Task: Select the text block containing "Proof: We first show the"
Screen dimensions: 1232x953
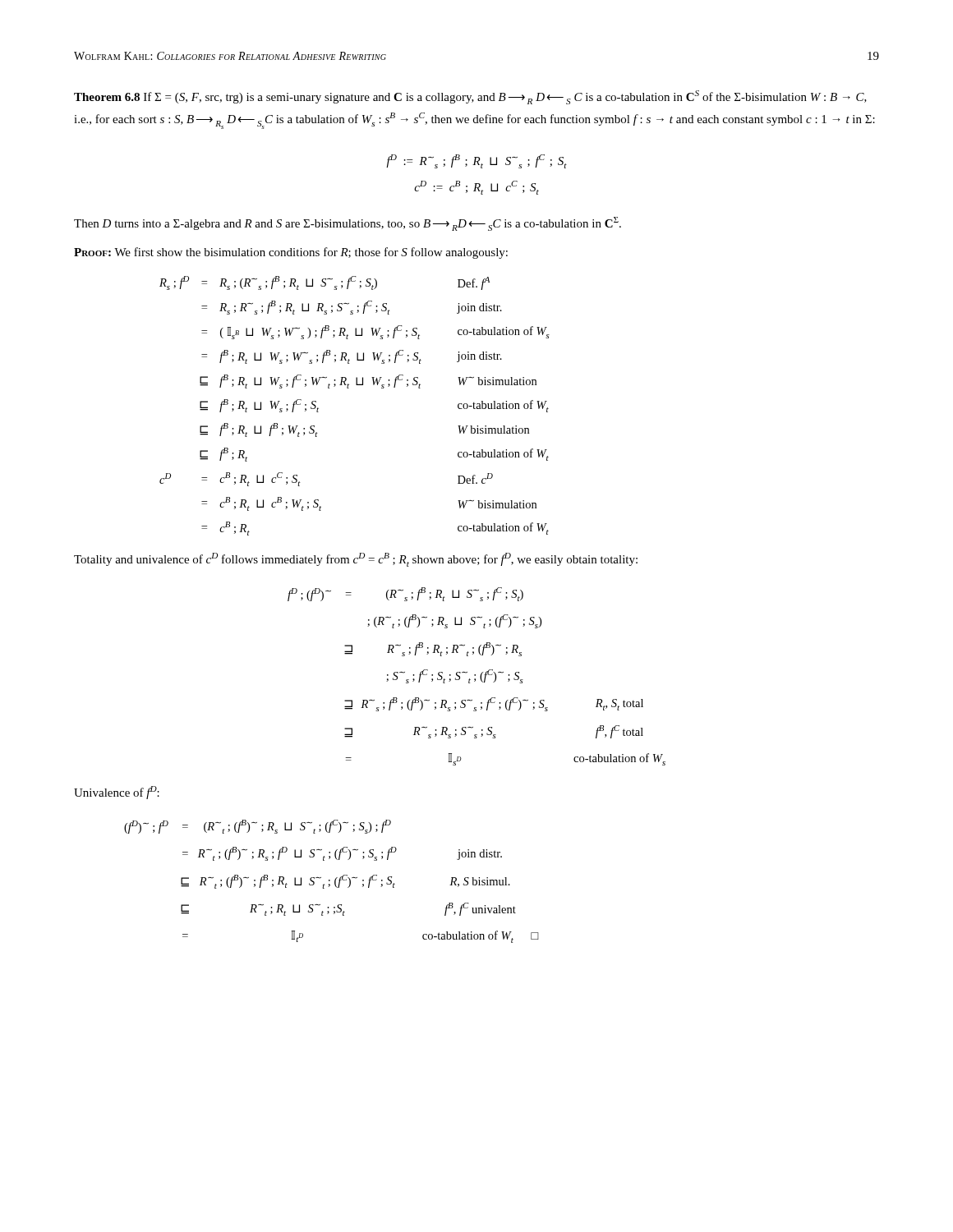Action: [291, 252]
